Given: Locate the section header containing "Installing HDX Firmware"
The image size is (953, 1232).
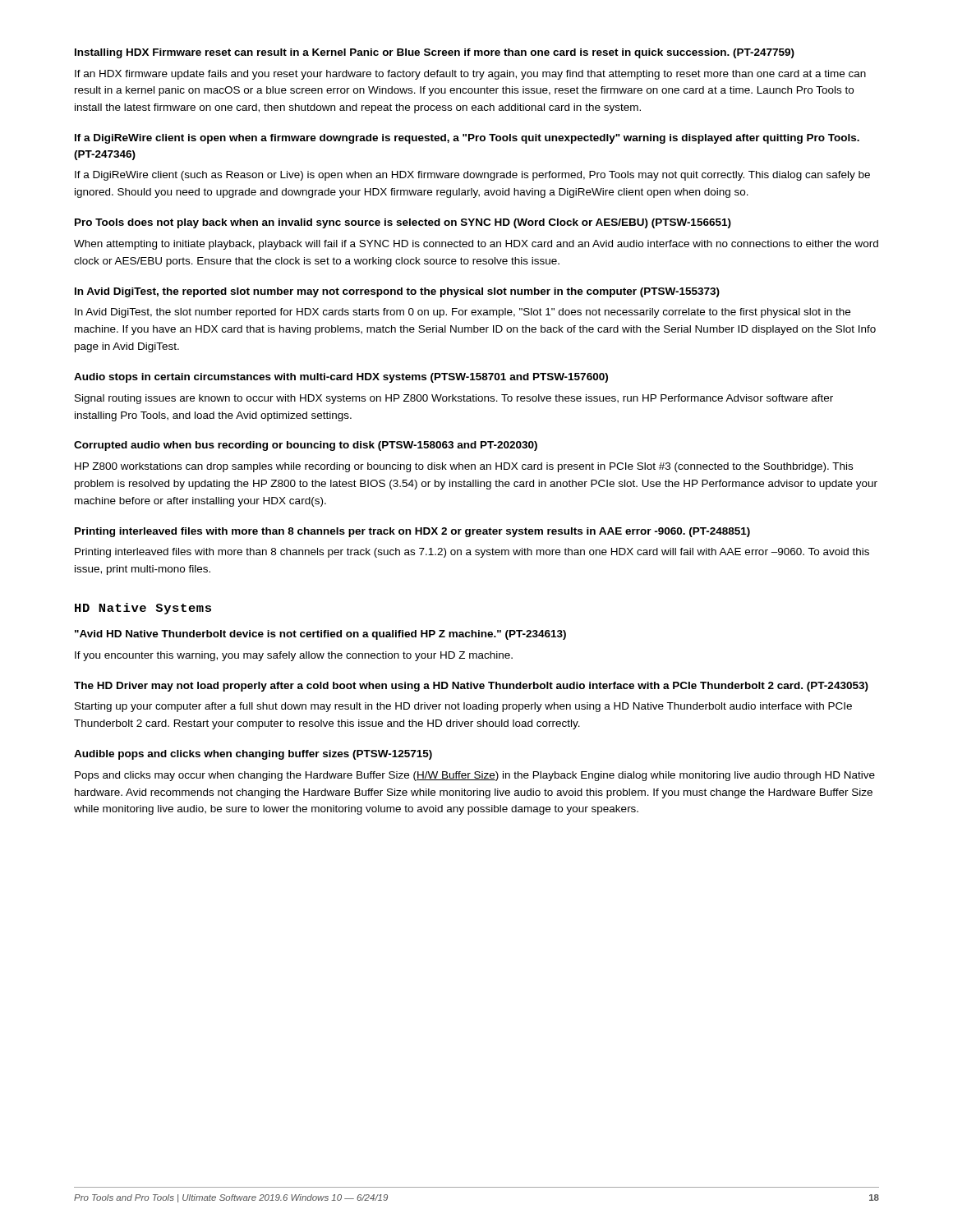Looking at the screenshot, I should (x=434, y=52).
